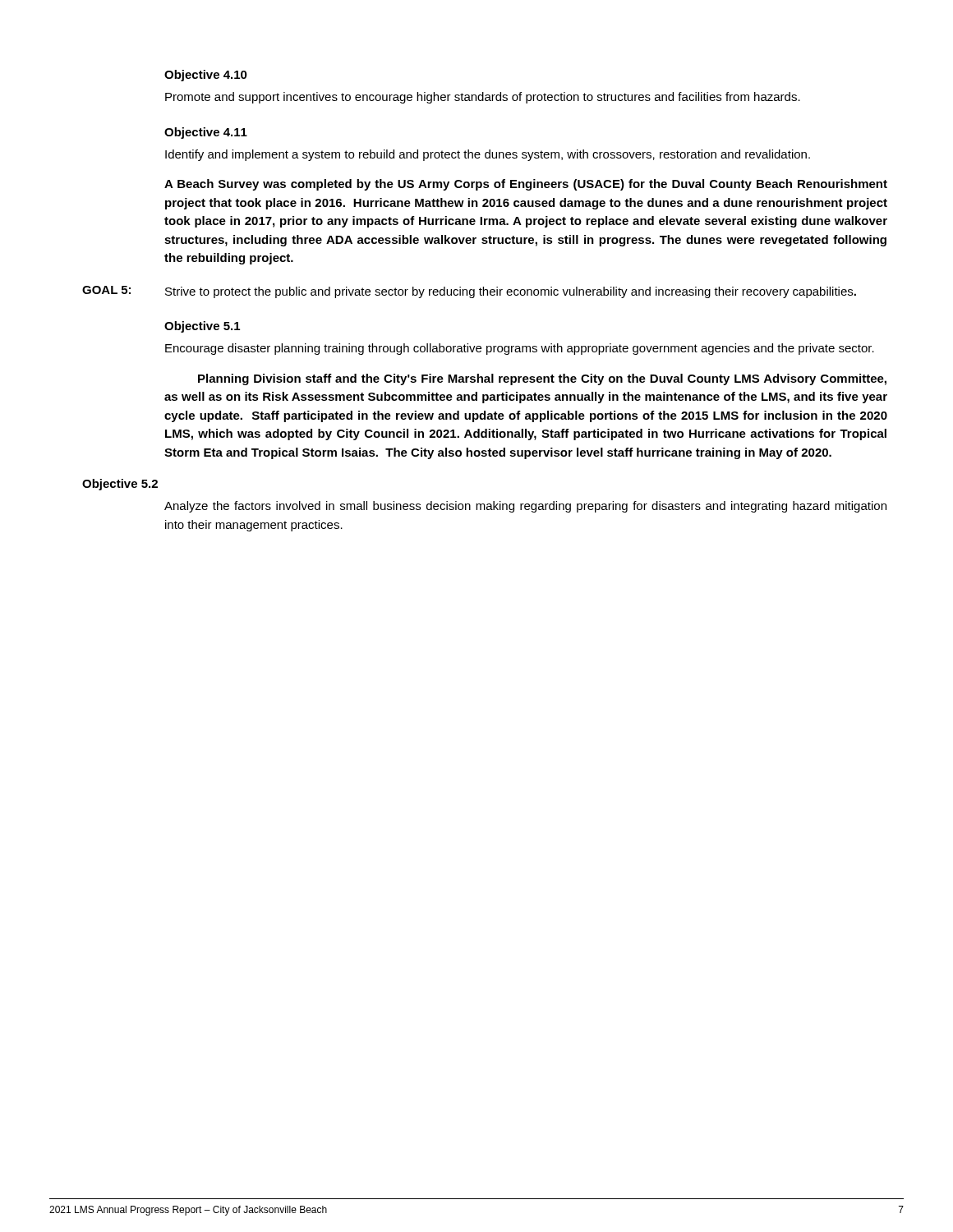Navigate to the region starting "Strive to protect the public and private sector"
Viewport: 953px width, 1232px height.
point(511,291)
